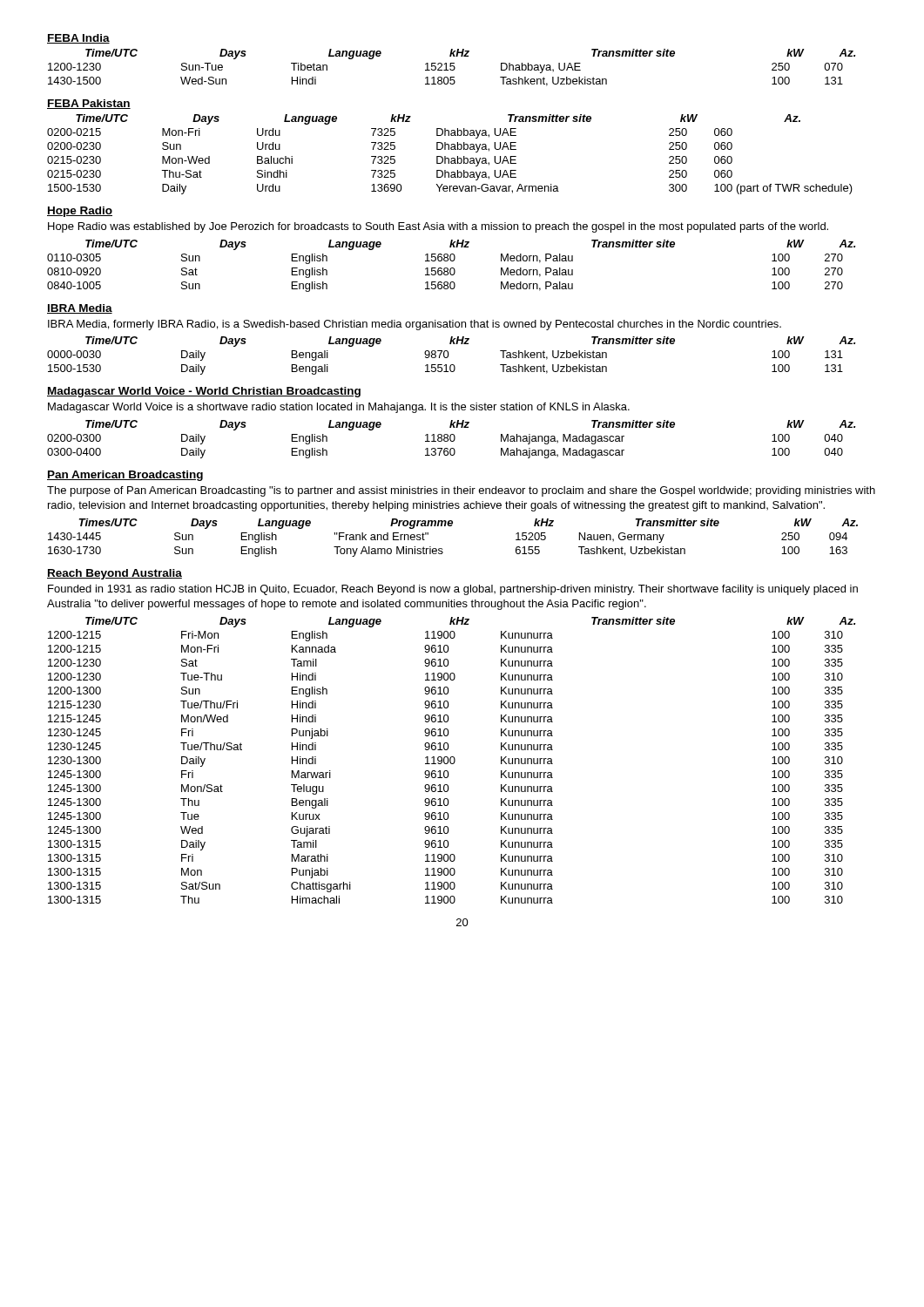Locate the section header containing "Hope Radio"
The height and width of the screenshot is (1307, 924).
pyautogui.click(x=80, y=210)
